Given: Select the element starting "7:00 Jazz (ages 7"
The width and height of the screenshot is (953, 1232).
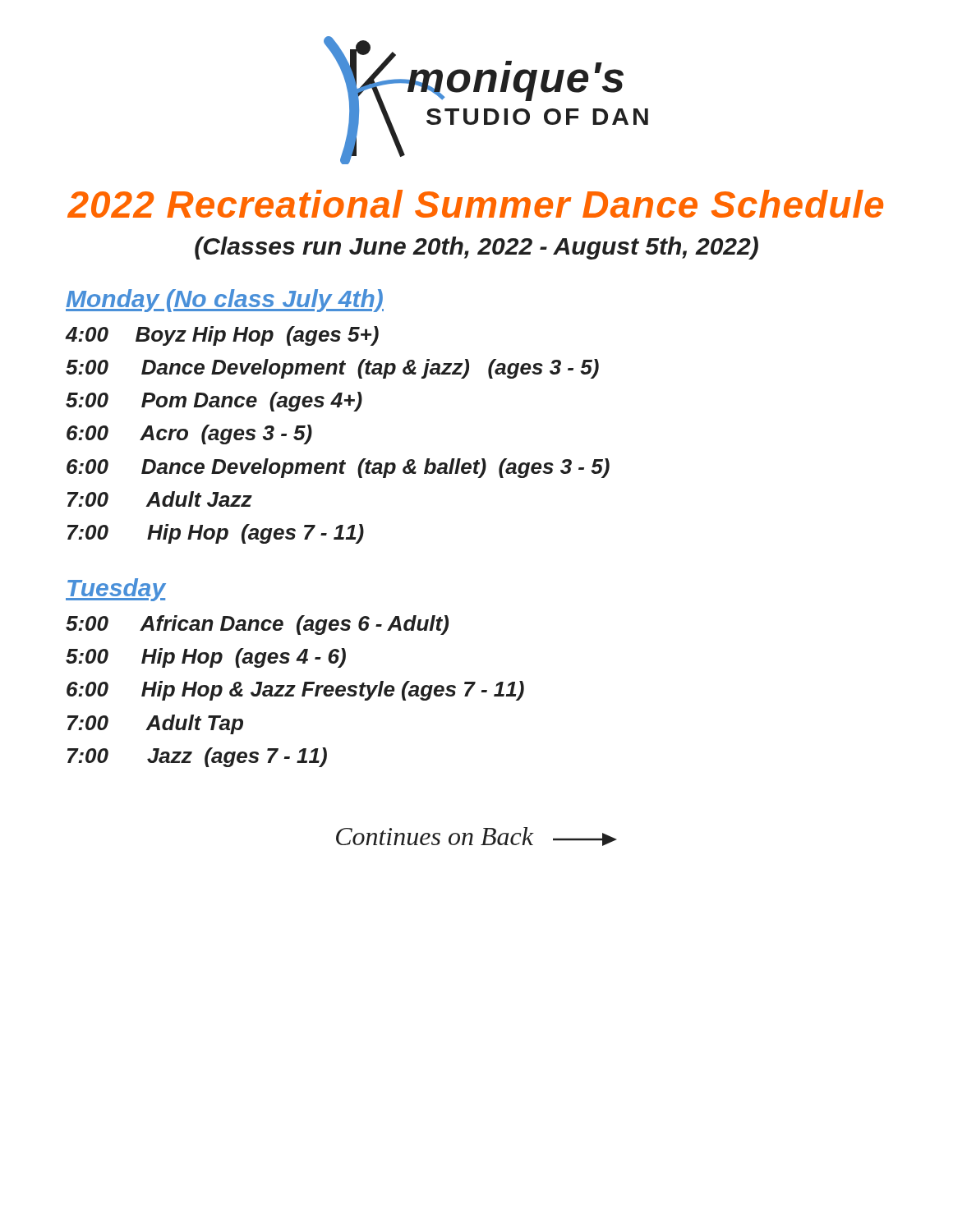Looking at the screenshot, I should pos(197,756).
